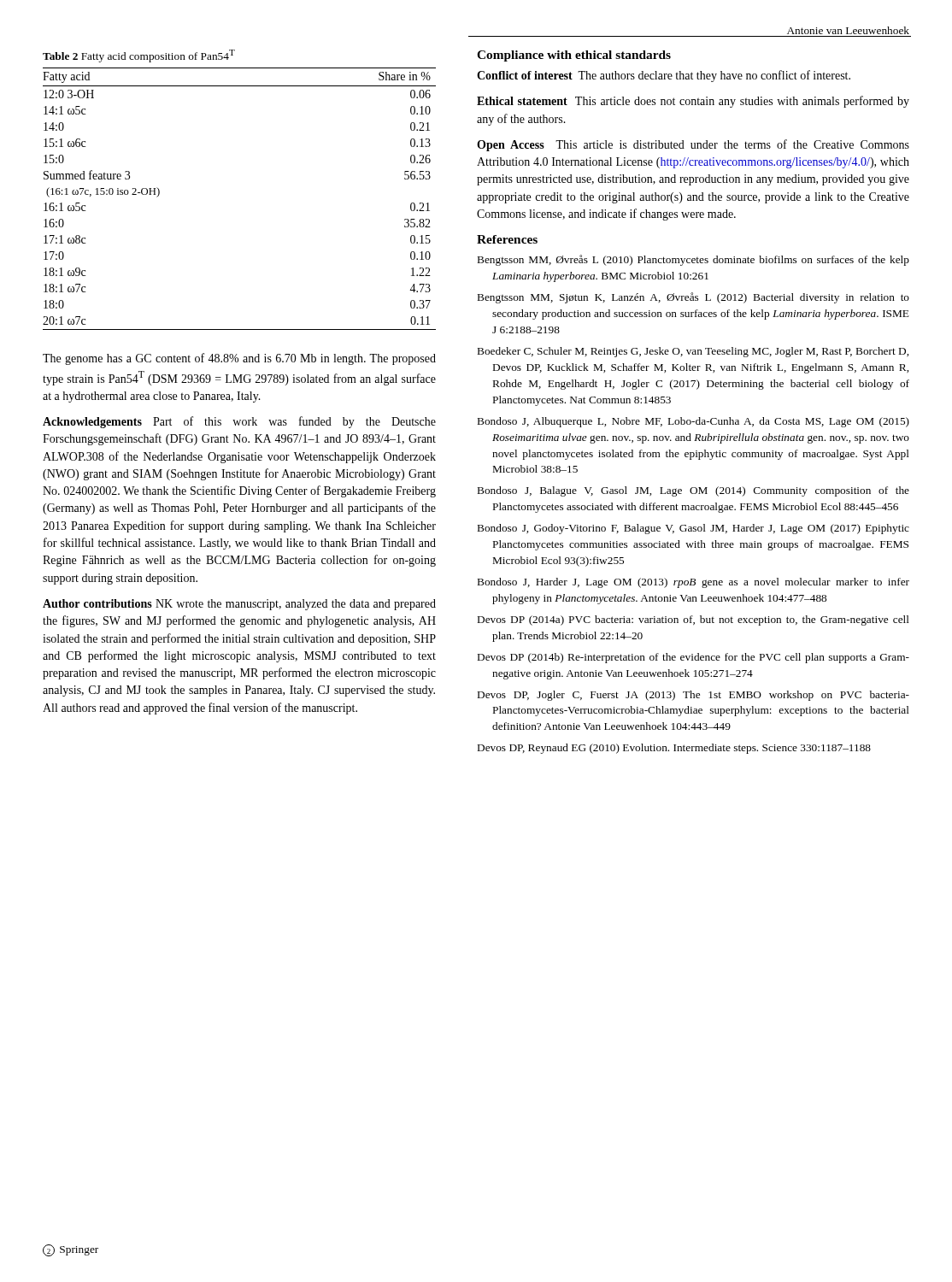The image size is (952, 1282).
Task: Select the text starting "Devos DP, Reynaud"
Action: pos(674,748)
